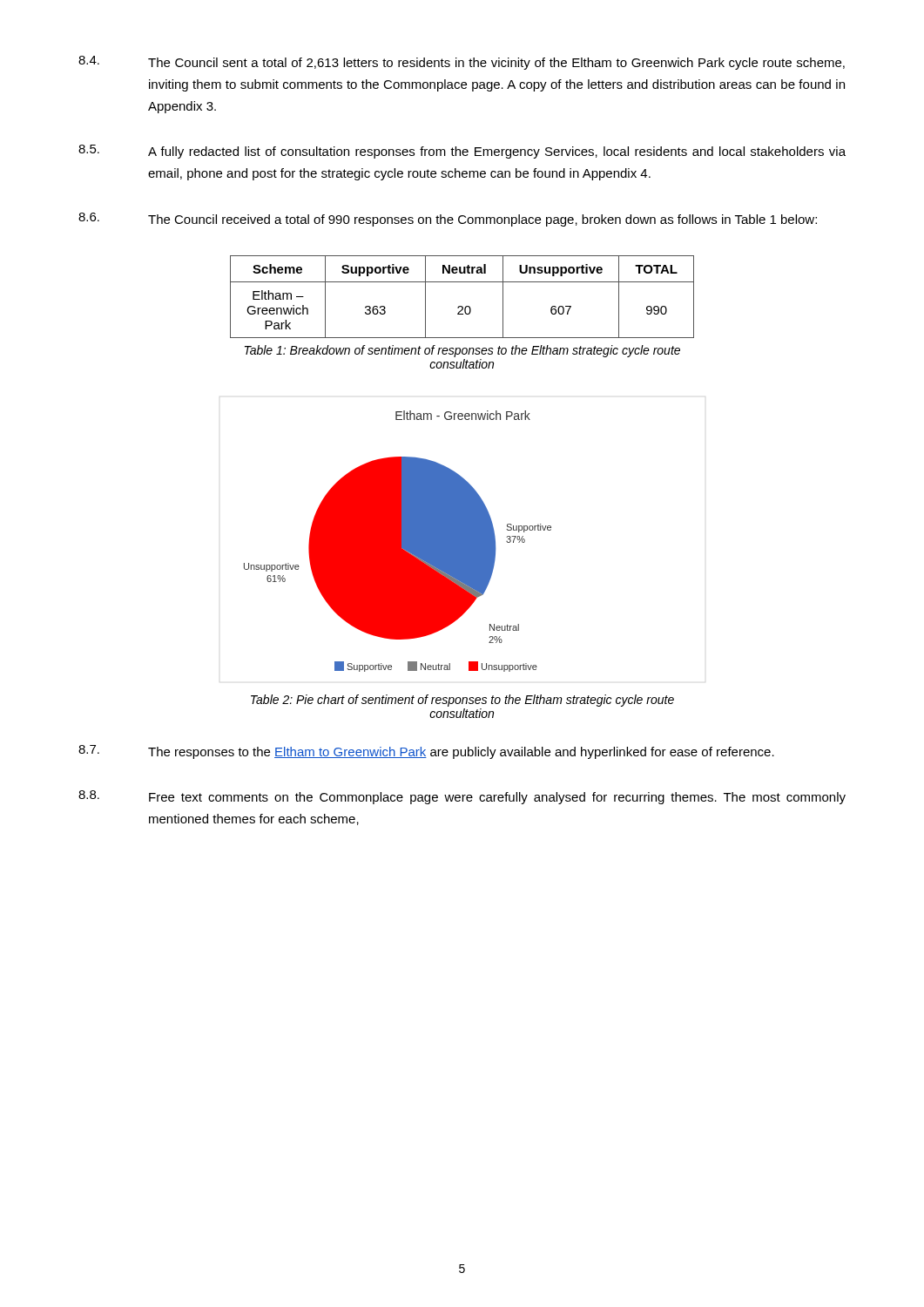
Task: Find the pie chart
Action: coord(462,540)
